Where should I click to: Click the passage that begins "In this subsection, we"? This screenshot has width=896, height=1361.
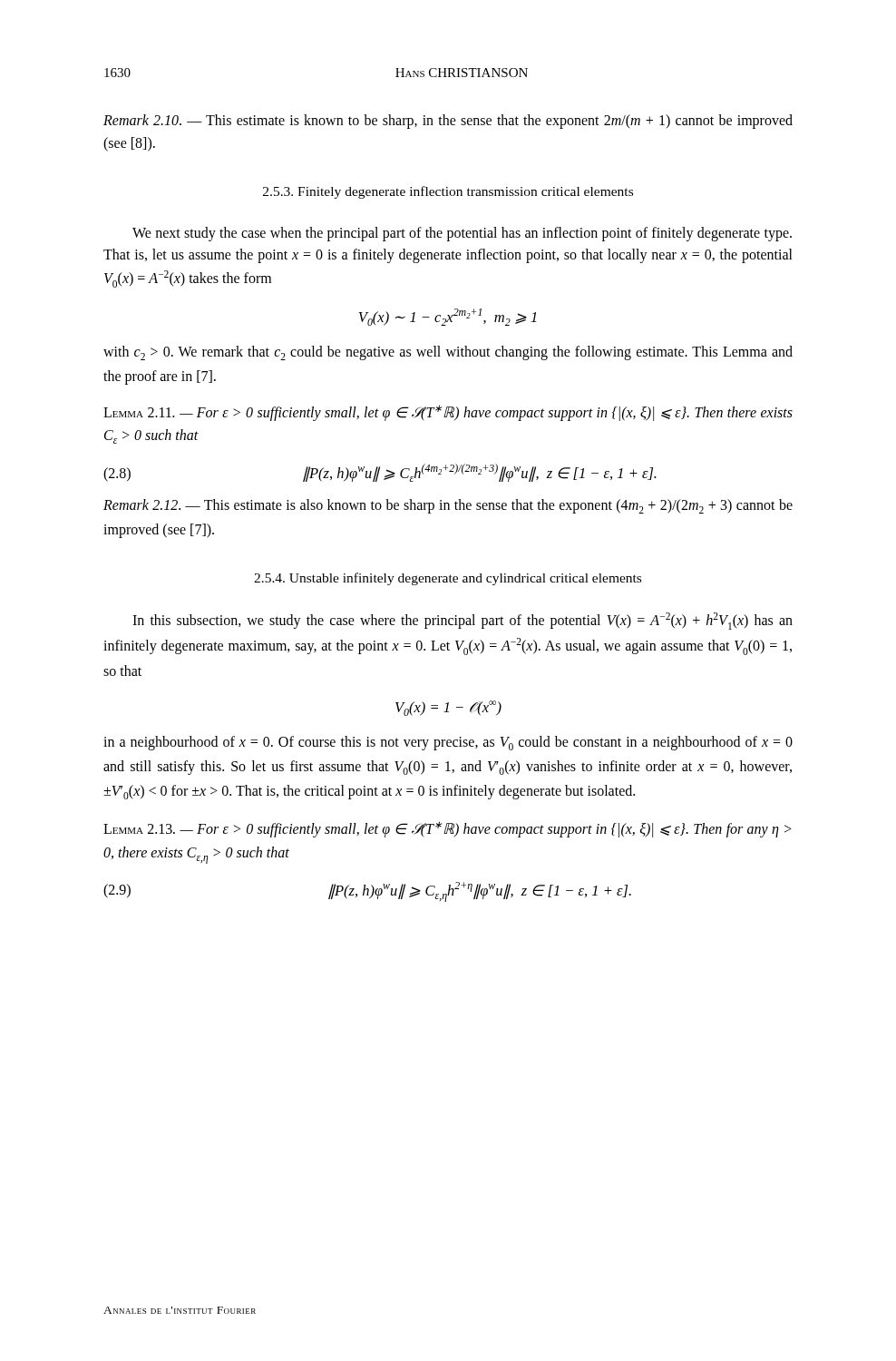[x=448, y=646]
